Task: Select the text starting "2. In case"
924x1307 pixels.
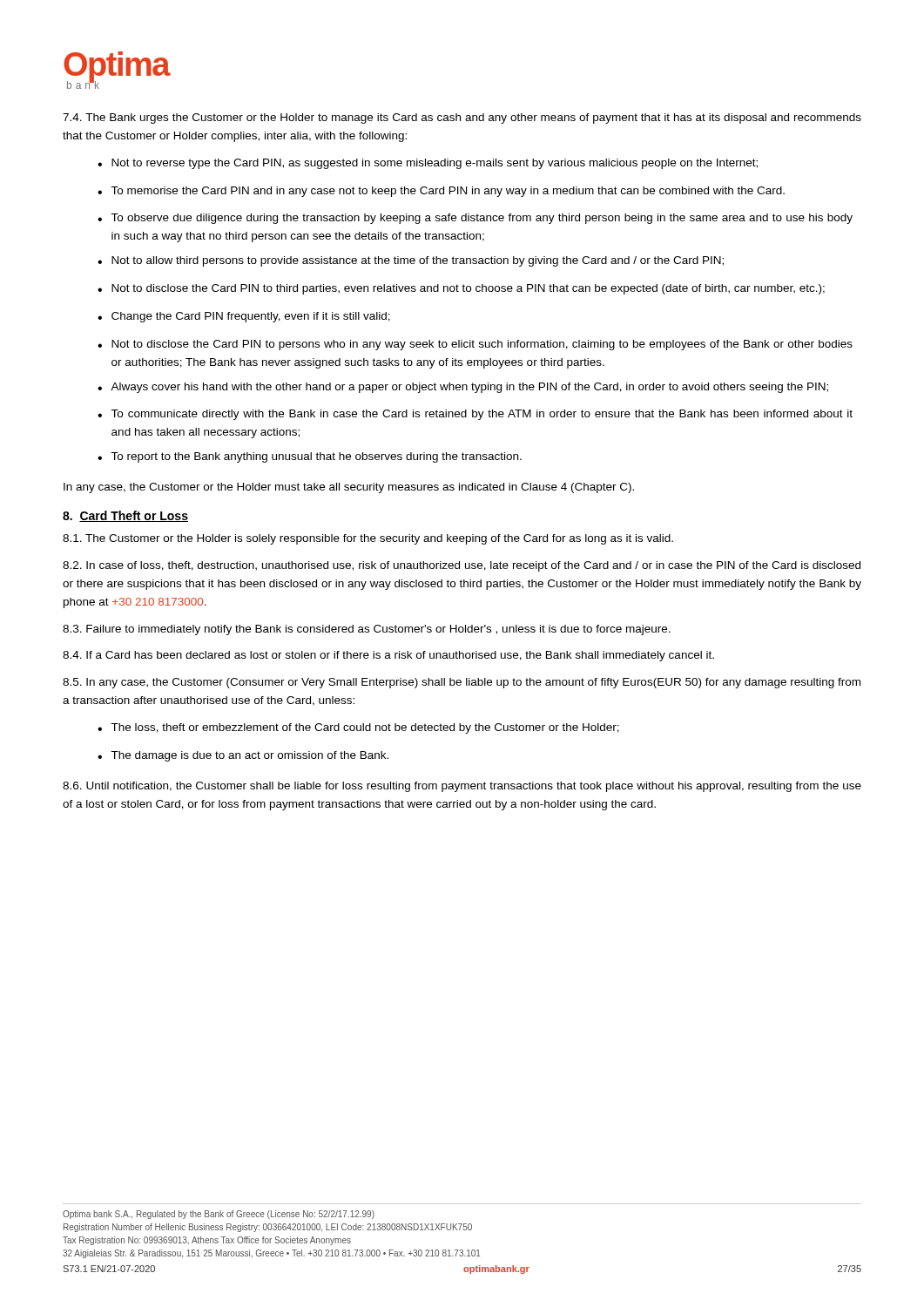Action: [x=462, y=583]
